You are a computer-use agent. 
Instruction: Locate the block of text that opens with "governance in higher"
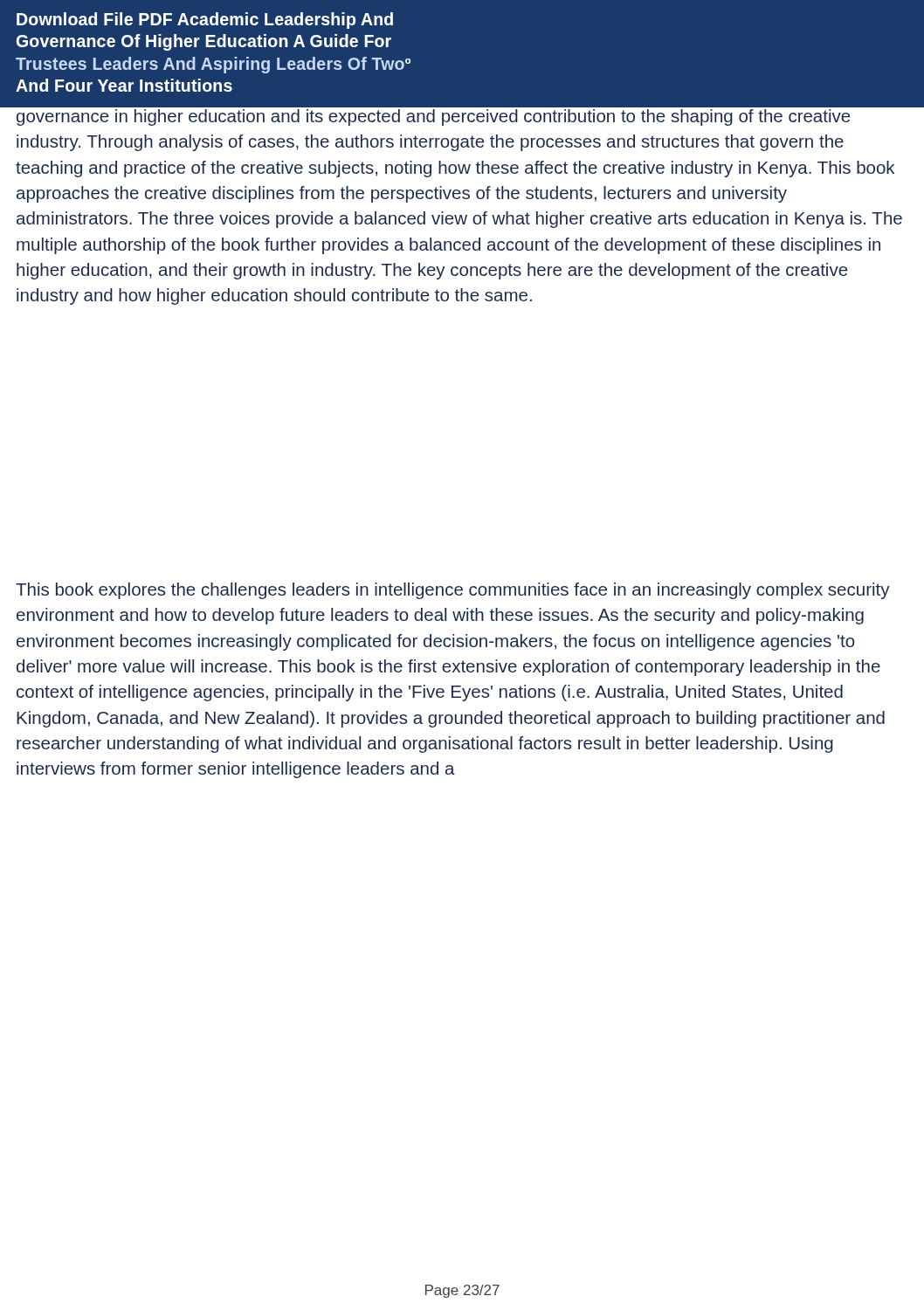click(x=459, y=205)
